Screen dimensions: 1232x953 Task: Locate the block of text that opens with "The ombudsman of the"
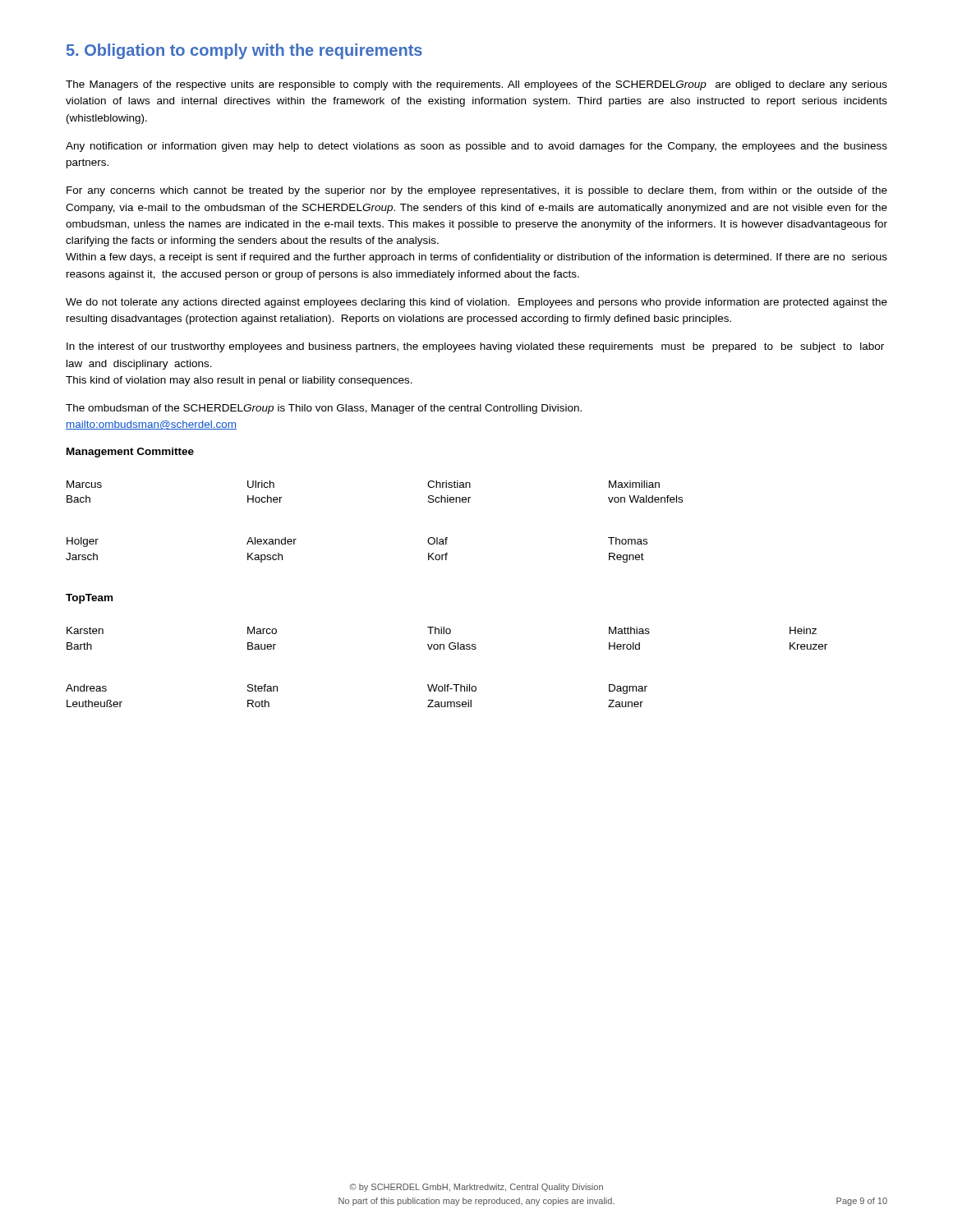pyautogui.click(x=324, y=416)
